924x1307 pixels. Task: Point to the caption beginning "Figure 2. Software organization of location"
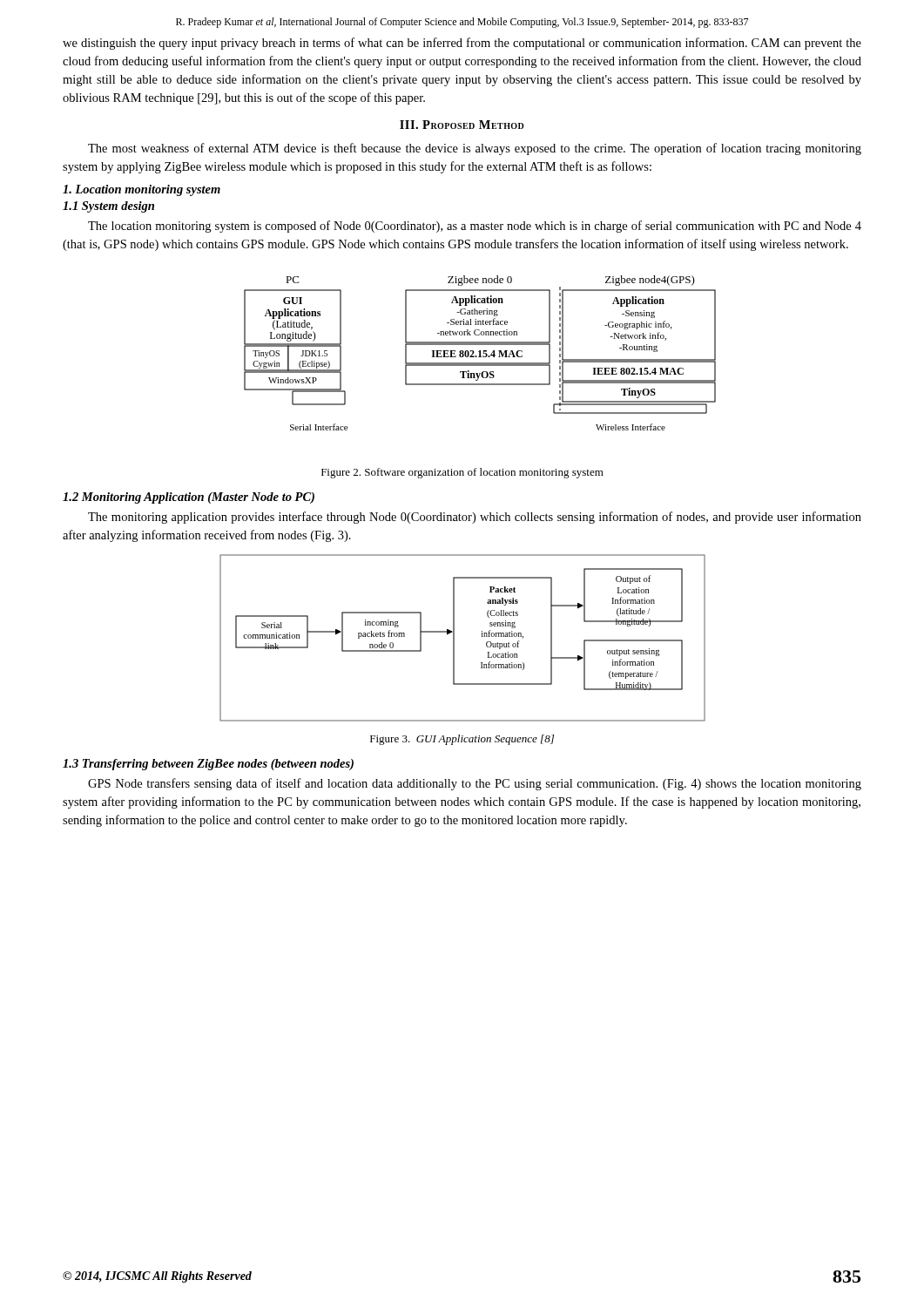click(x=462, y=472)
